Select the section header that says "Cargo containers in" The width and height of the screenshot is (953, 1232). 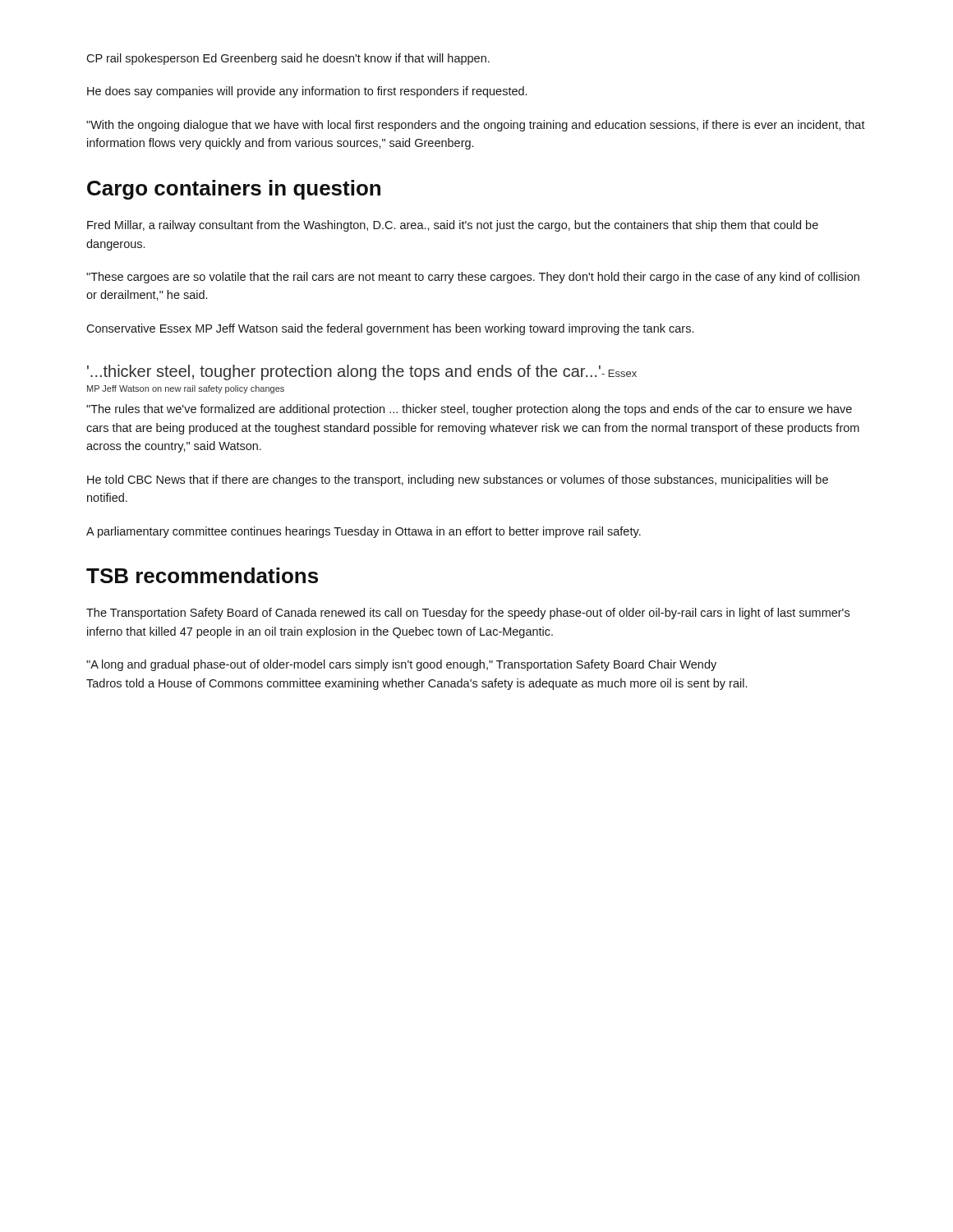click(234, 188)
